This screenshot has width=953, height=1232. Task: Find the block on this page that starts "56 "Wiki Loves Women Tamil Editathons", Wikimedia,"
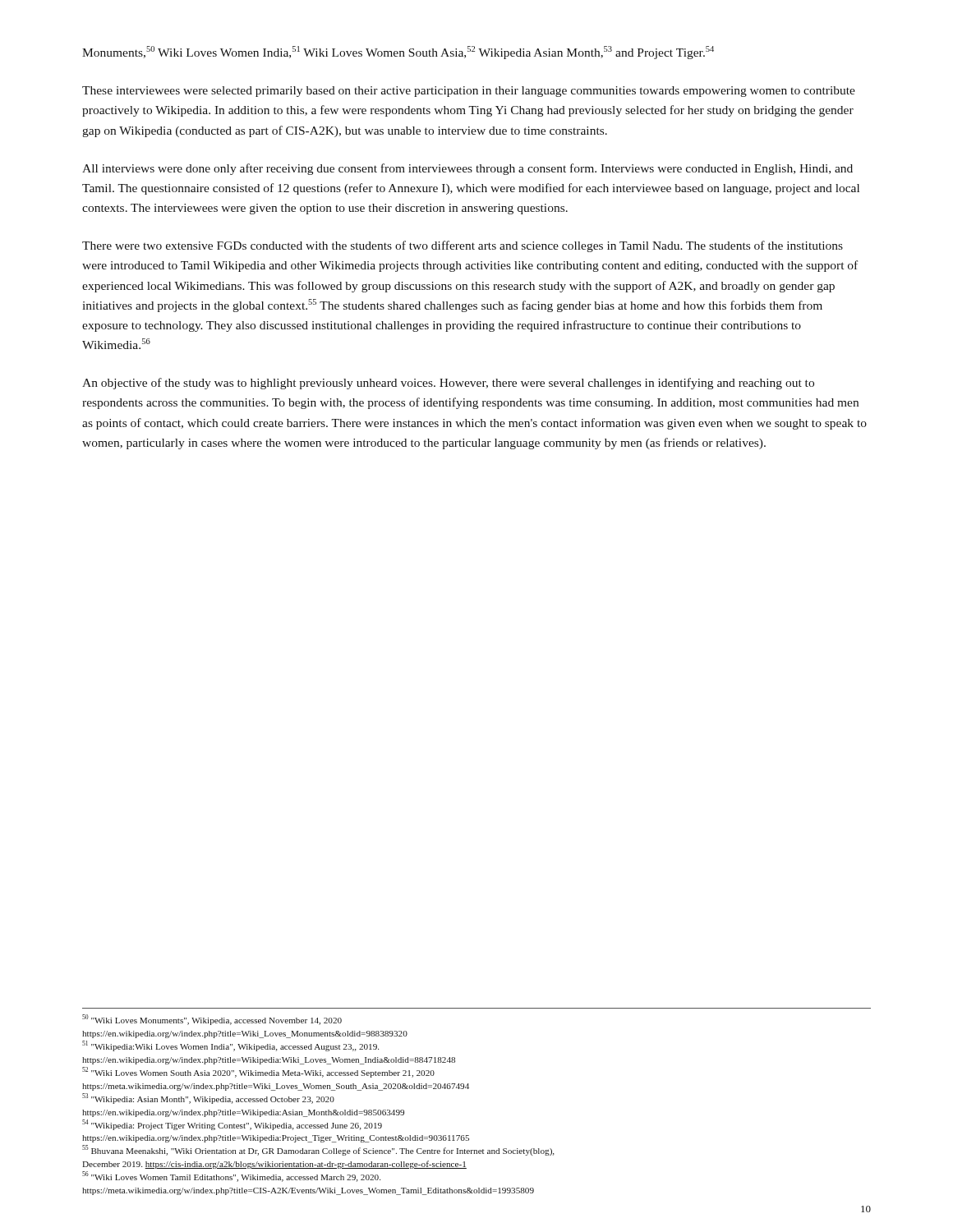tap(232, 1177)
